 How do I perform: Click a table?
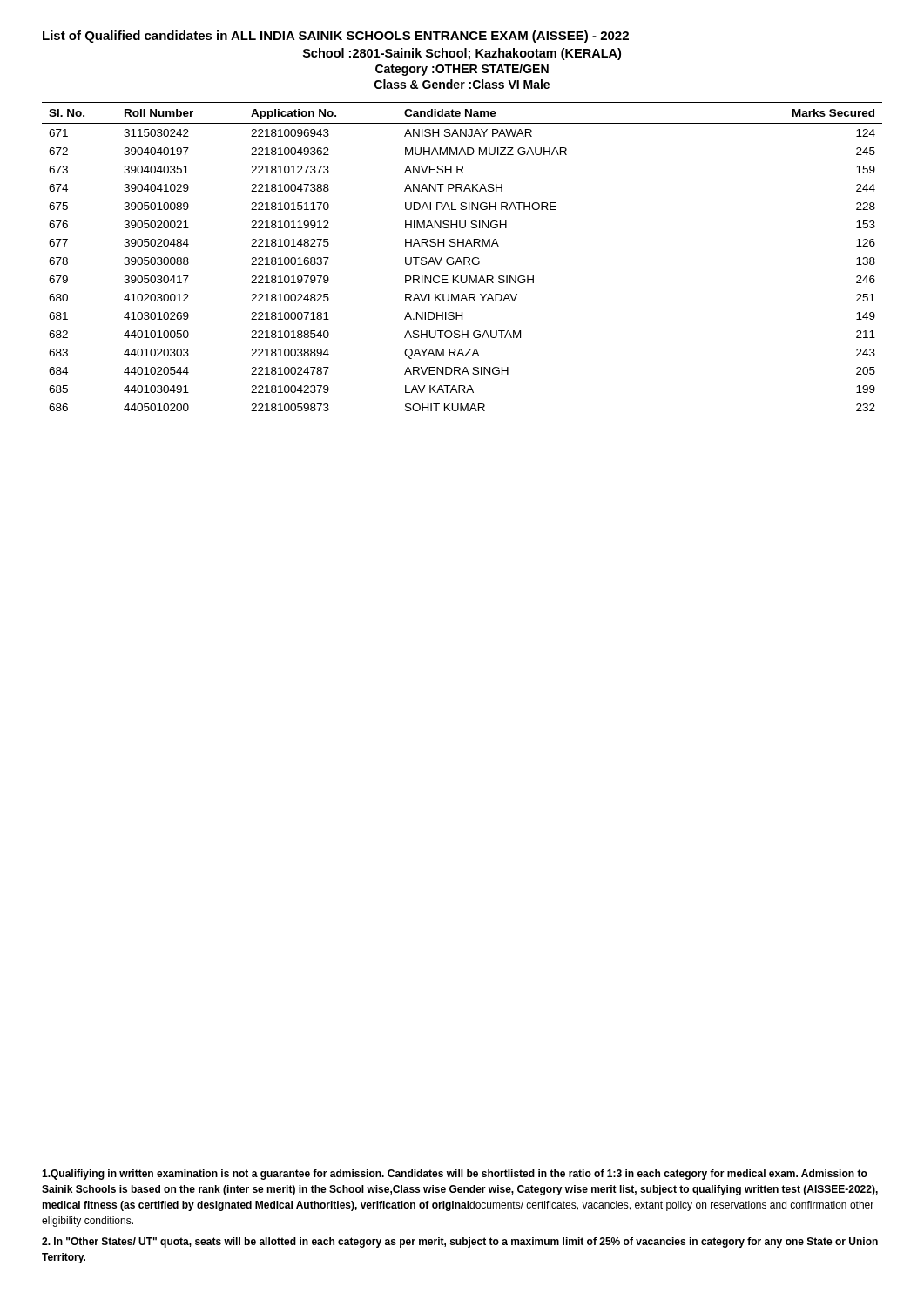pos(462,259)
